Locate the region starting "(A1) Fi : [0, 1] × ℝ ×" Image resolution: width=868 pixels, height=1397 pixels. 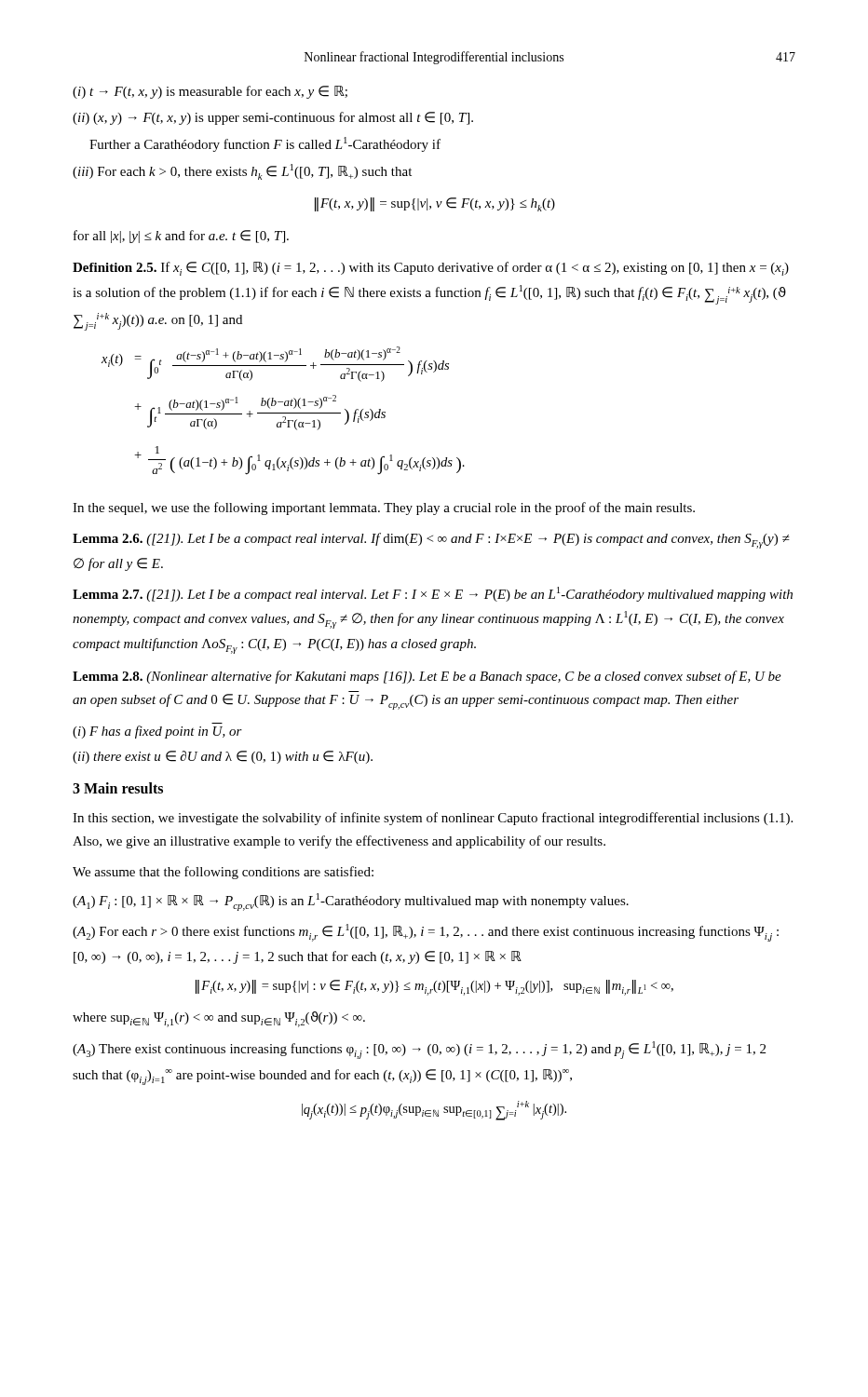[351, 900]
